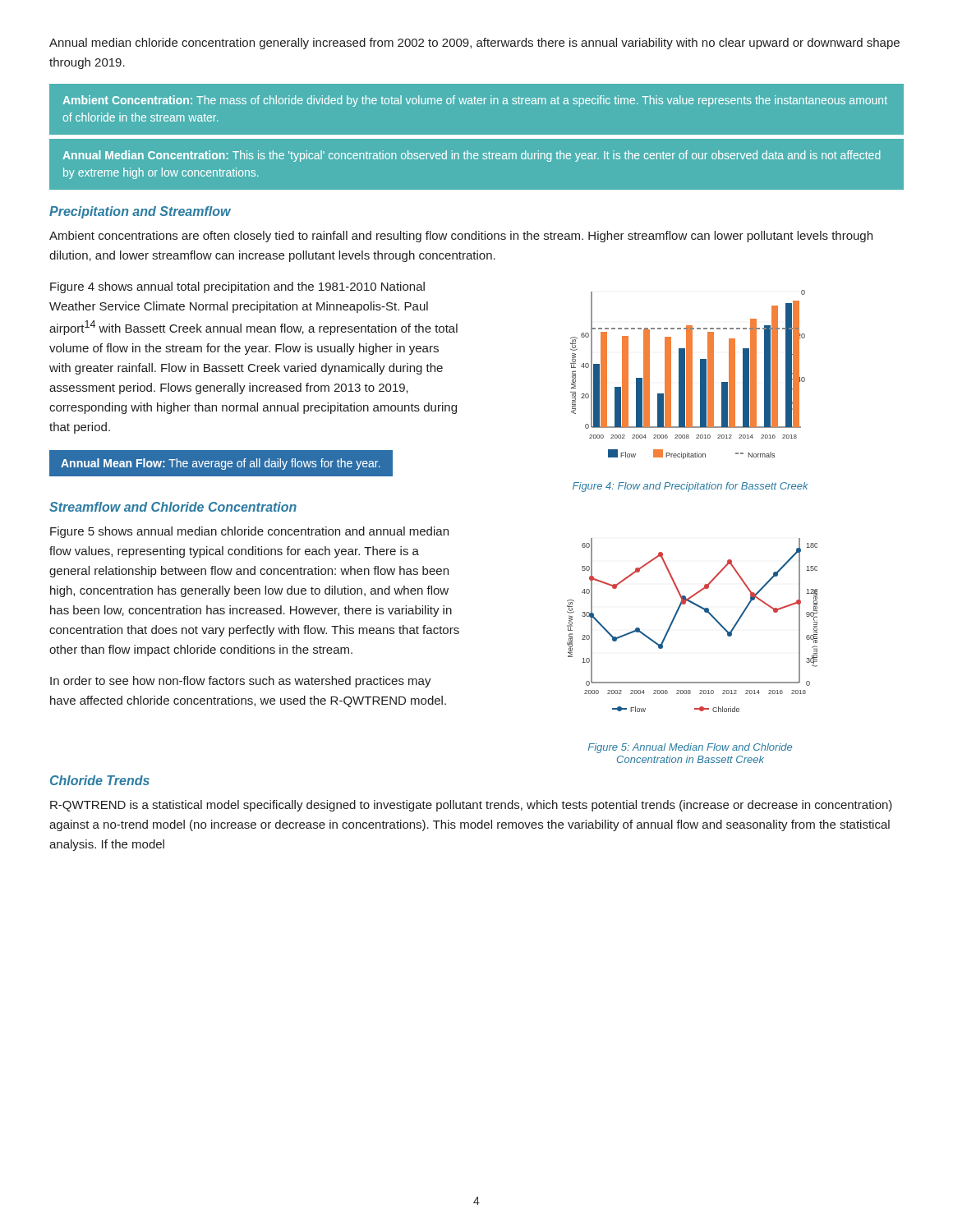Click on the passage starting "Precipitation and Streamflow"
953x1232 pixels.
(x=140, y=211)
